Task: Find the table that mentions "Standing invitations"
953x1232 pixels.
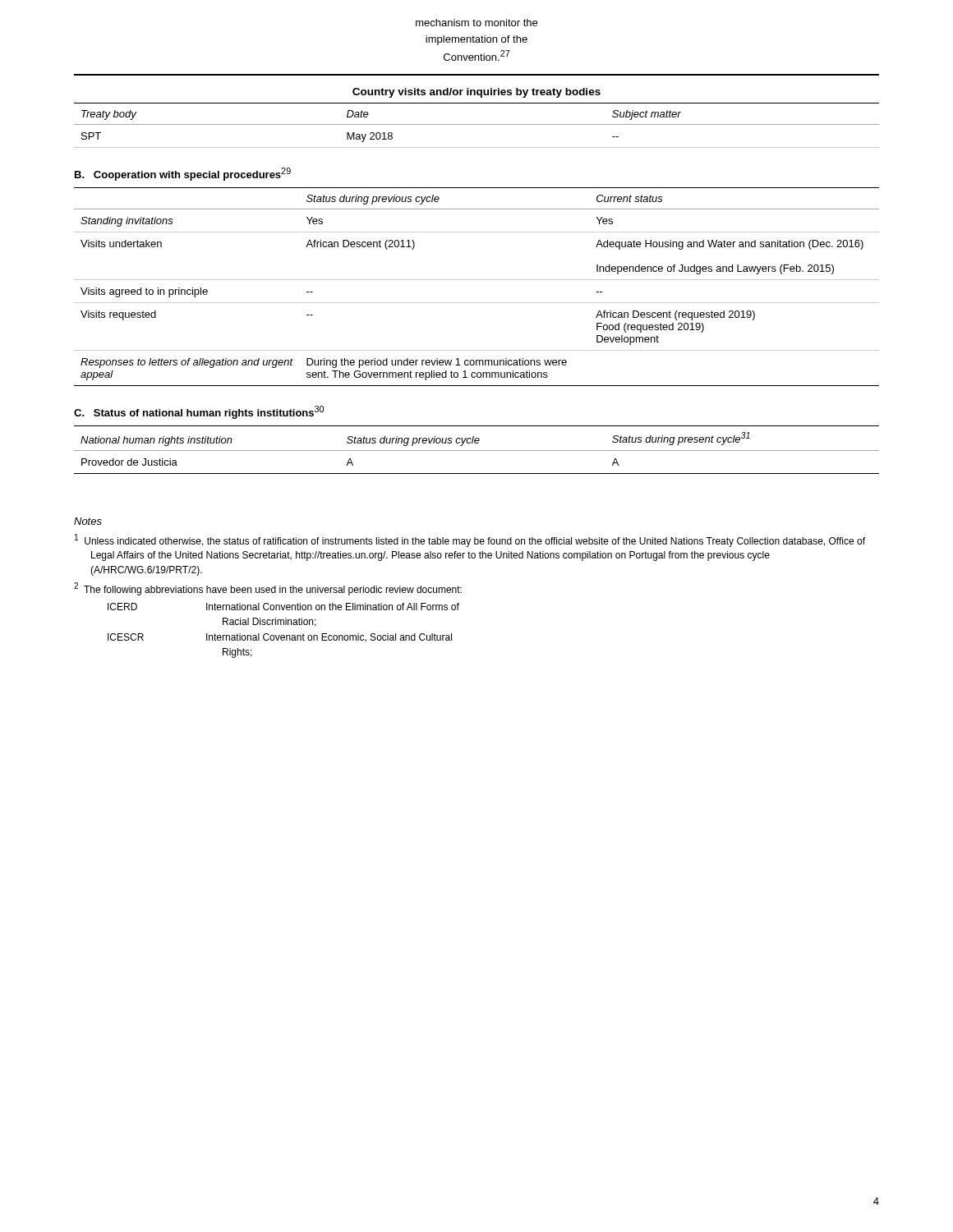Action: (x=476, y=287)
